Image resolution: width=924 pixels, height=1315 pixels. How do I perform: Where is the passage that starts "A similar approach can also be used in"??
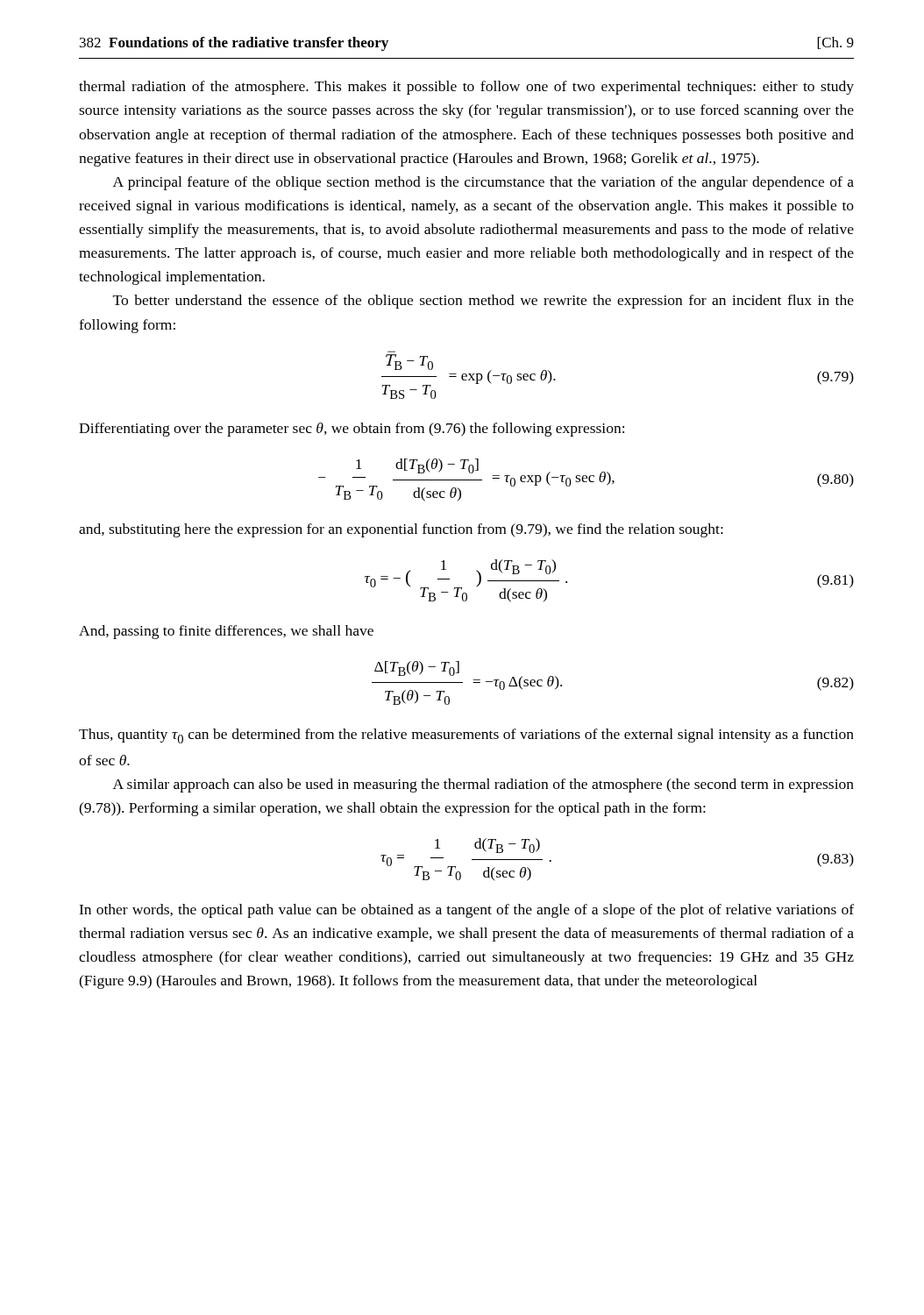(466, 796)
